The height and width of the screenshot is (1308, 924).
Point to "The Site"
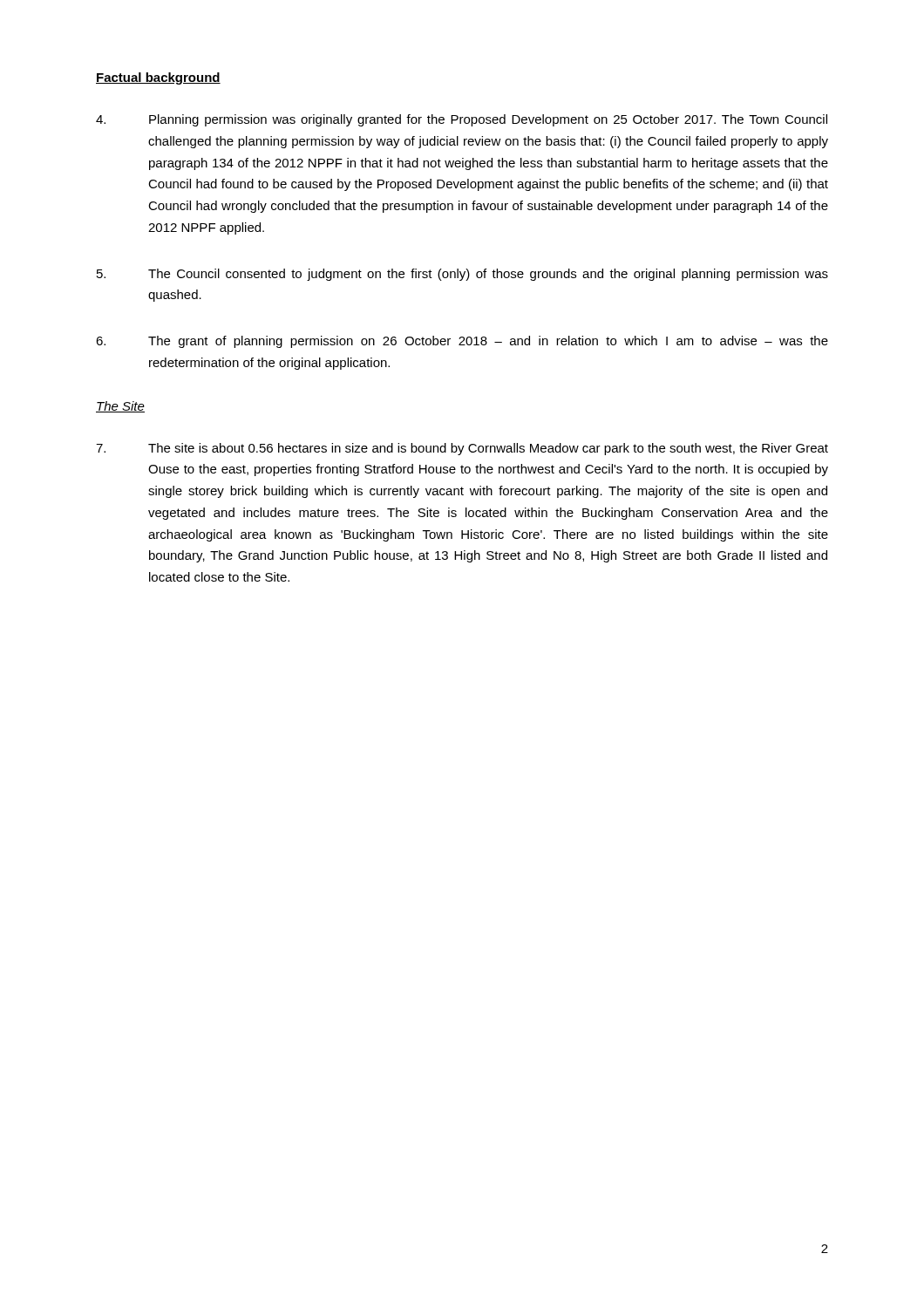tap(120, 405)
